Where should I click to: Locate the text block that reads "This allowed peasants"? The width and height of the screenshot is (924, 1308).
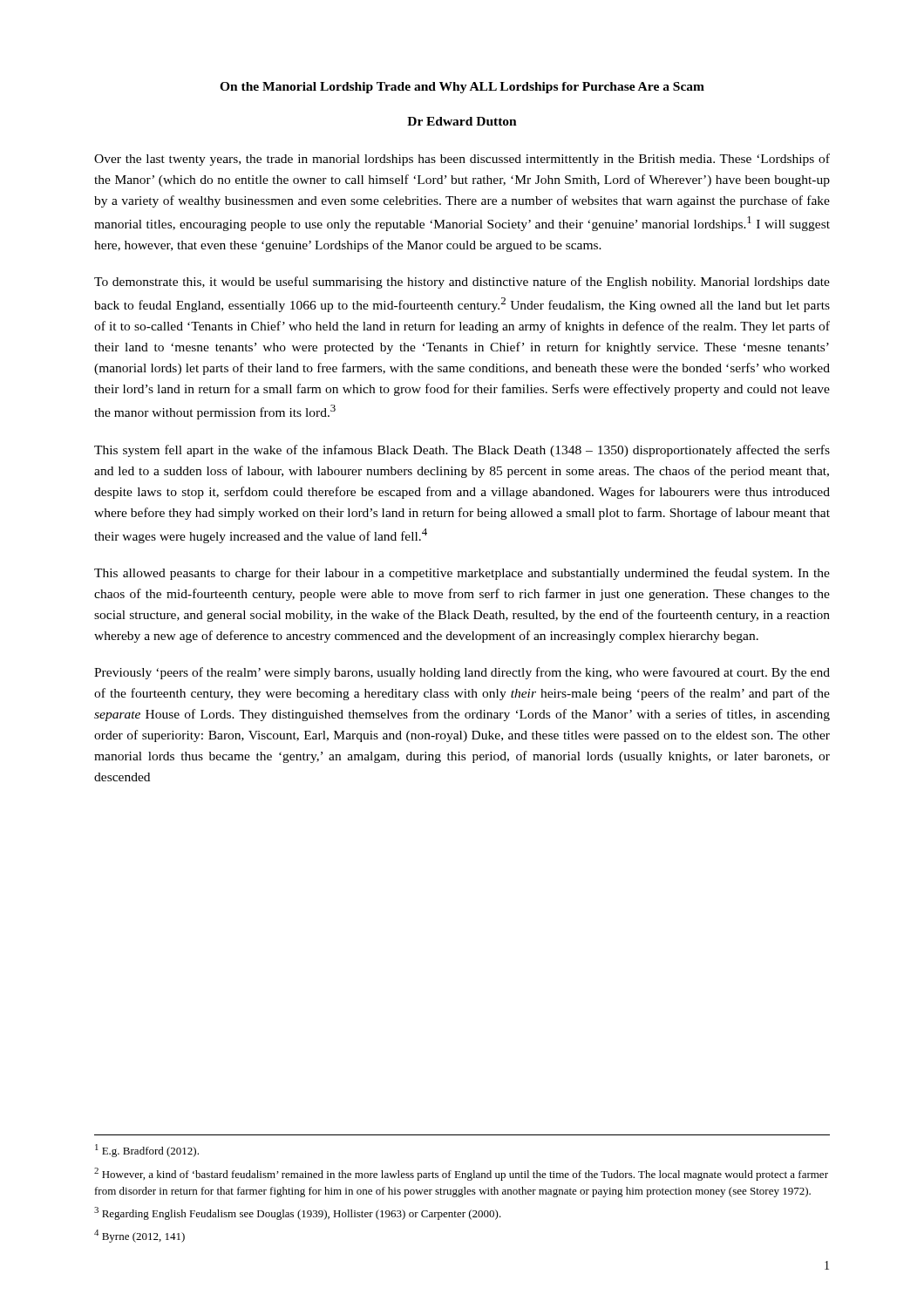[462, 604]
